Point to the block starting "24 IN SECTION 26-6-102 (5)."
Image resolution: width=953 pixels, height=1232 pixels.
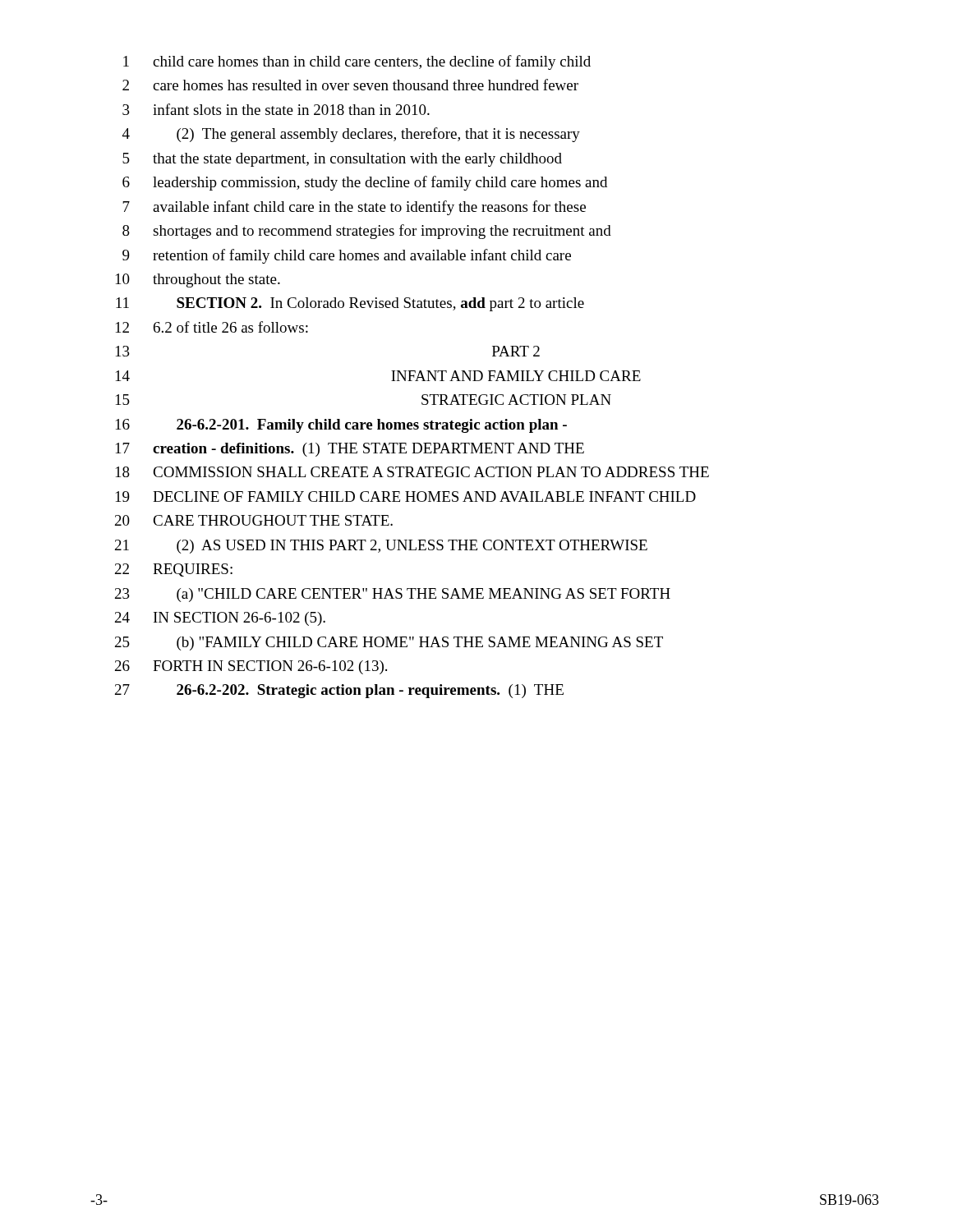point(220,619)
